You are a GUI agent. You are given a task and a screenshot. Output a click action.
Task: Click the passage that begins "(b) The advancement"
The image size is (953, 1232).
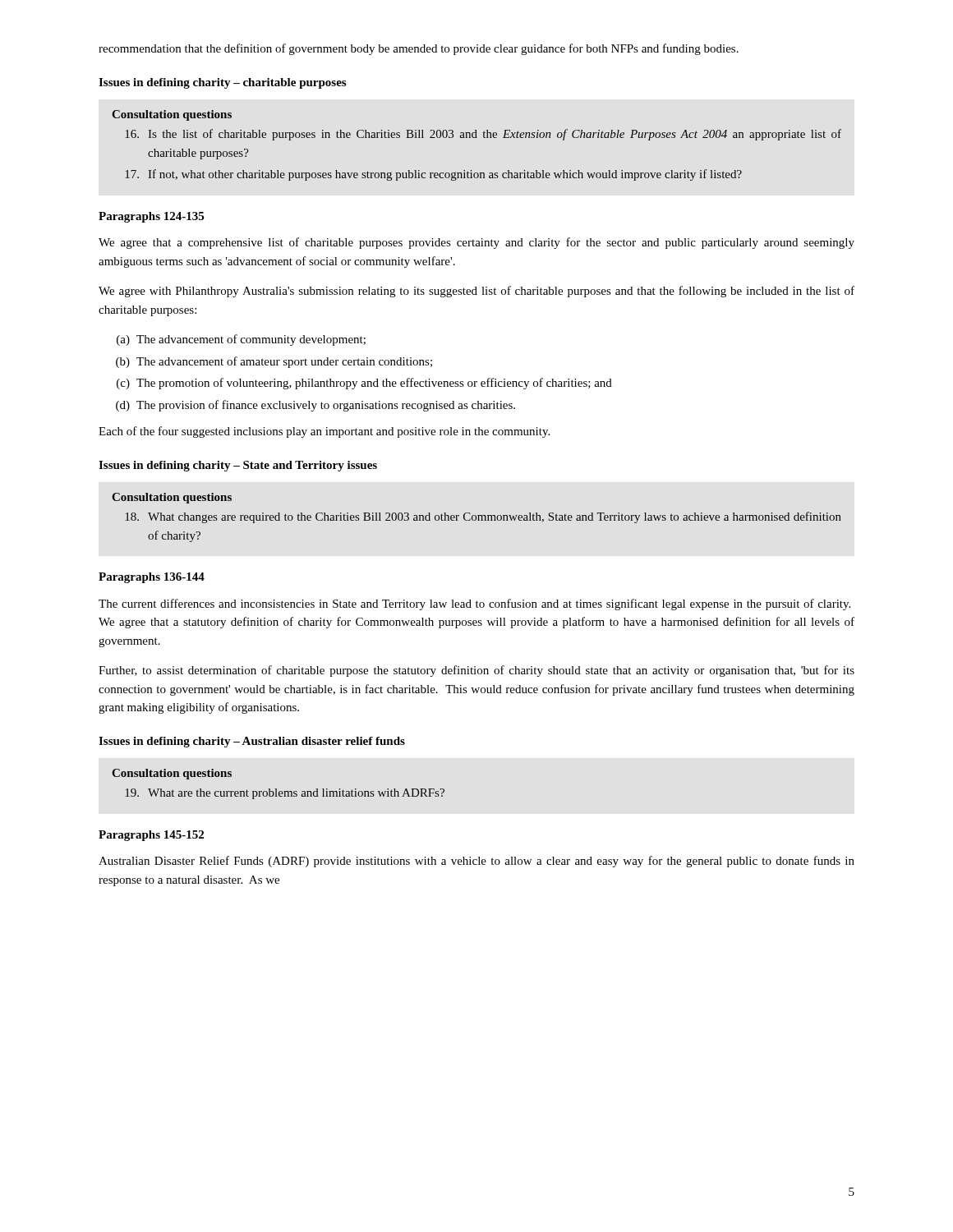click(x=274, y=362)
